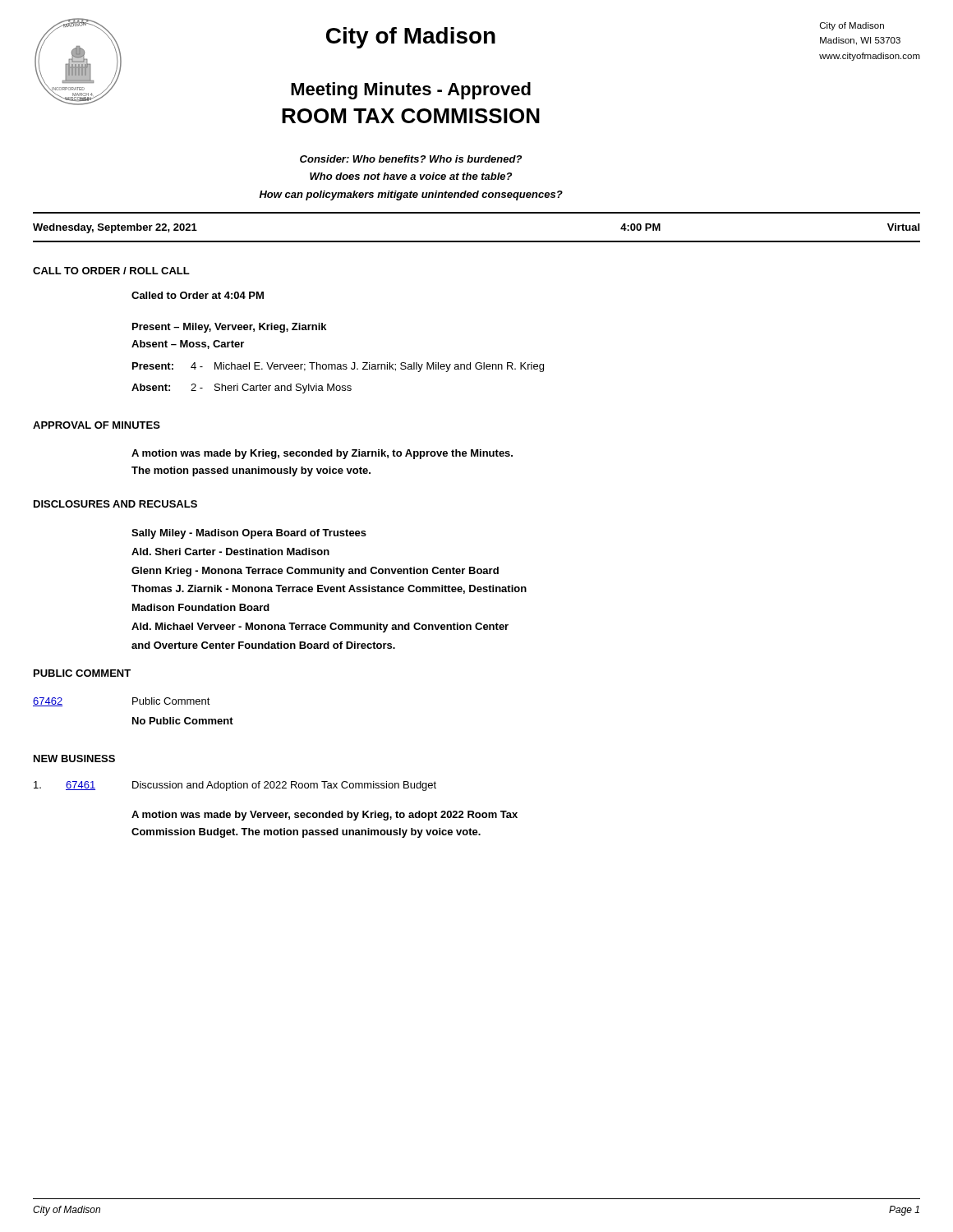Select the element starting "PUBLIC COMMENT"
The height and width of the screenshot is (1232, 953).
pyautogui.click(x=82, y=673)
